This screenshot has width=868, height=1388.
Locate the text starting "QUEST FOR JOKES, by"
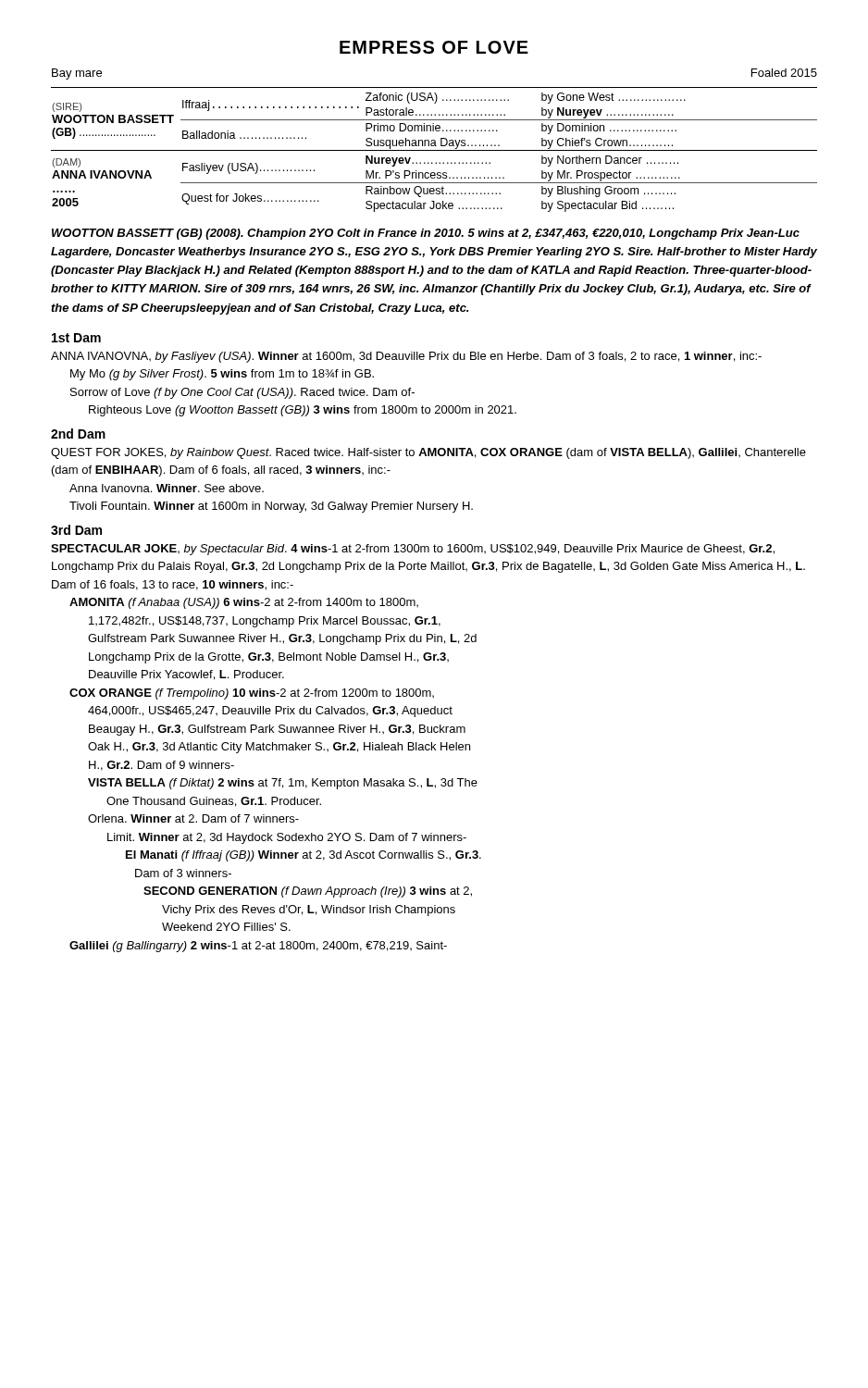tap(428, 453)
